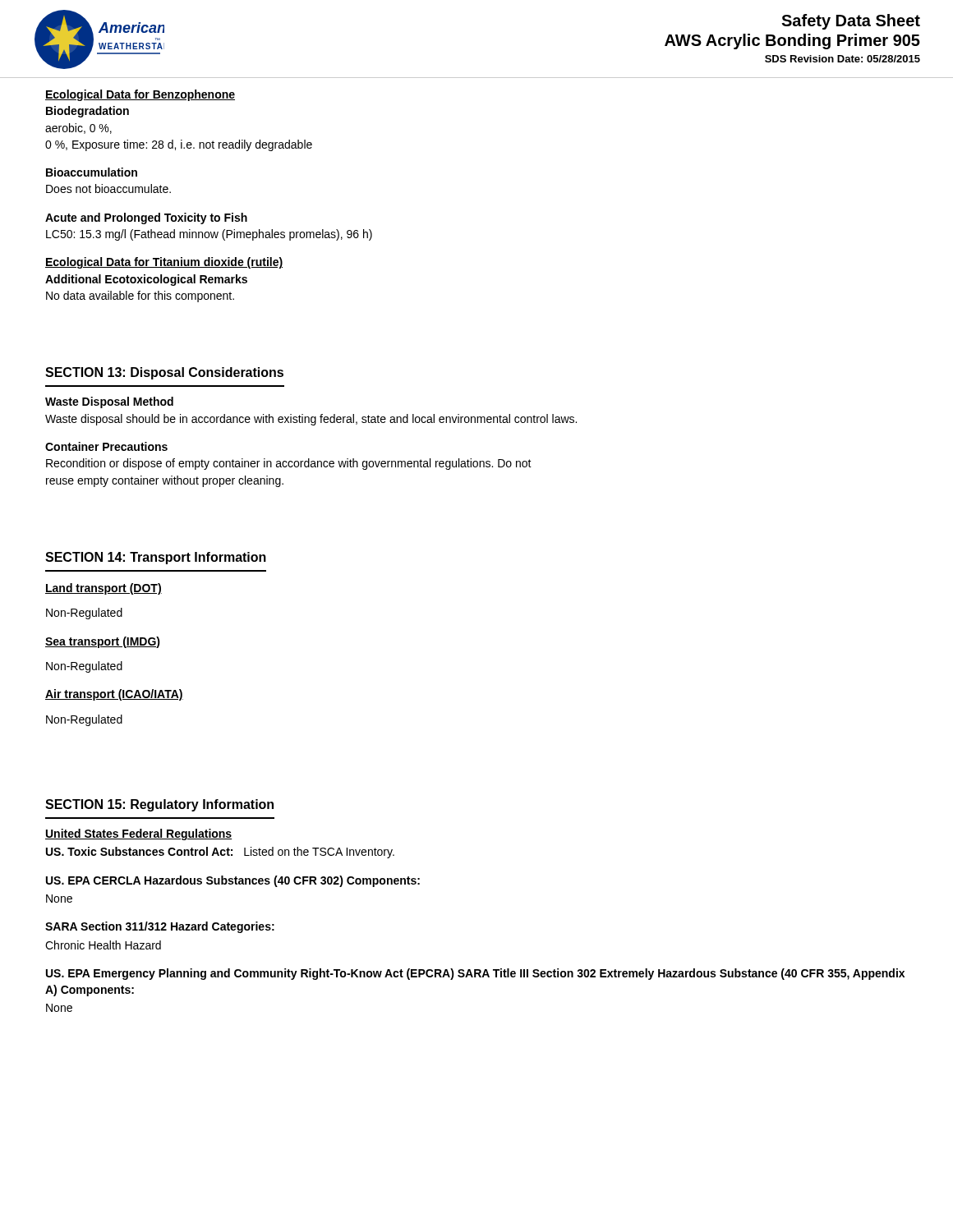Point to the block beginning "US. EPA CERCLA Hazardous"
Viewport: 953px width, 1232px height.
(233, 881)
